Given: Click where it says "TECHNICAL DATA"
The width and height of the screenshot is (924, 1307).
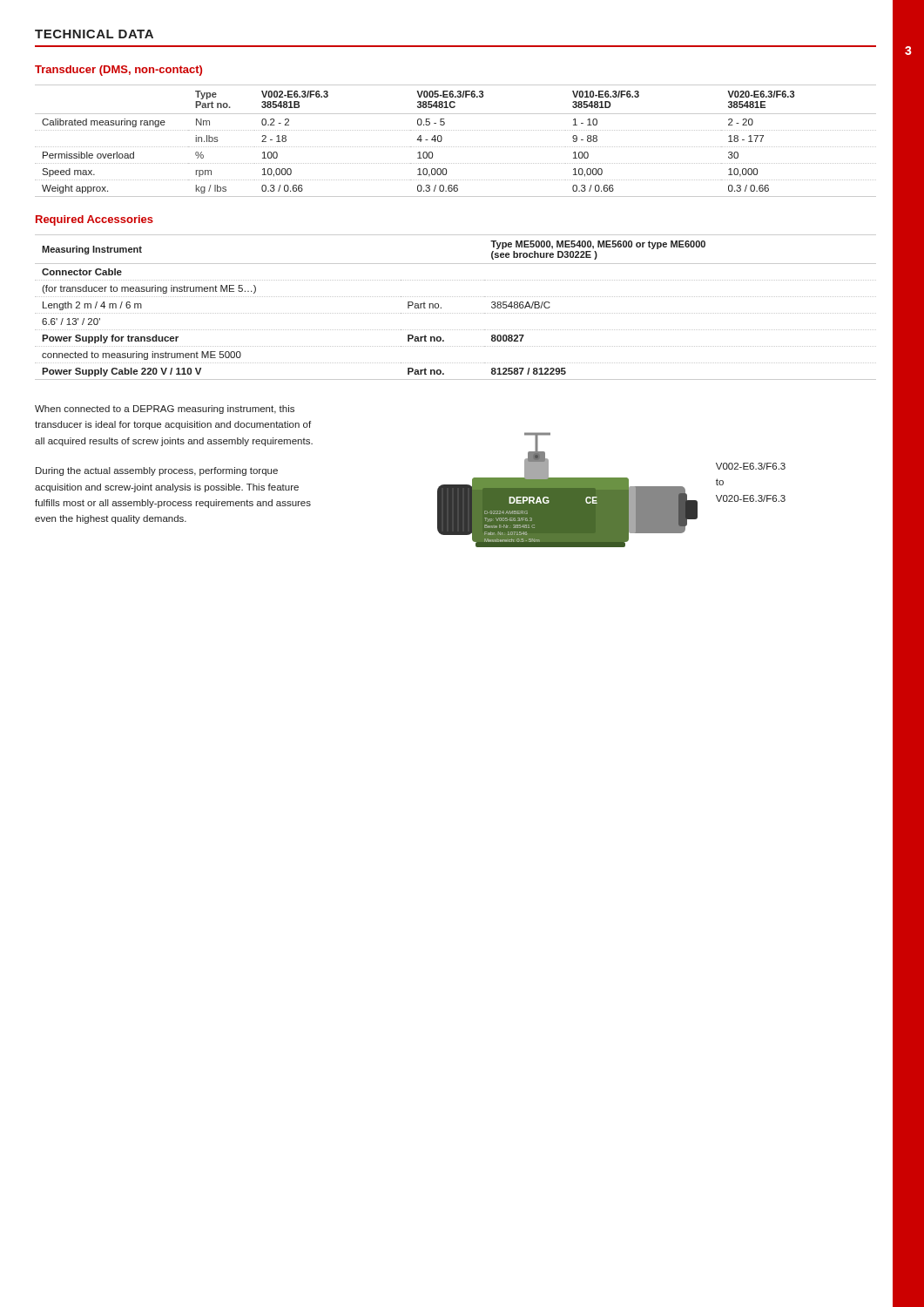Looking at the screenshot, I should click(x=94, y=34).
